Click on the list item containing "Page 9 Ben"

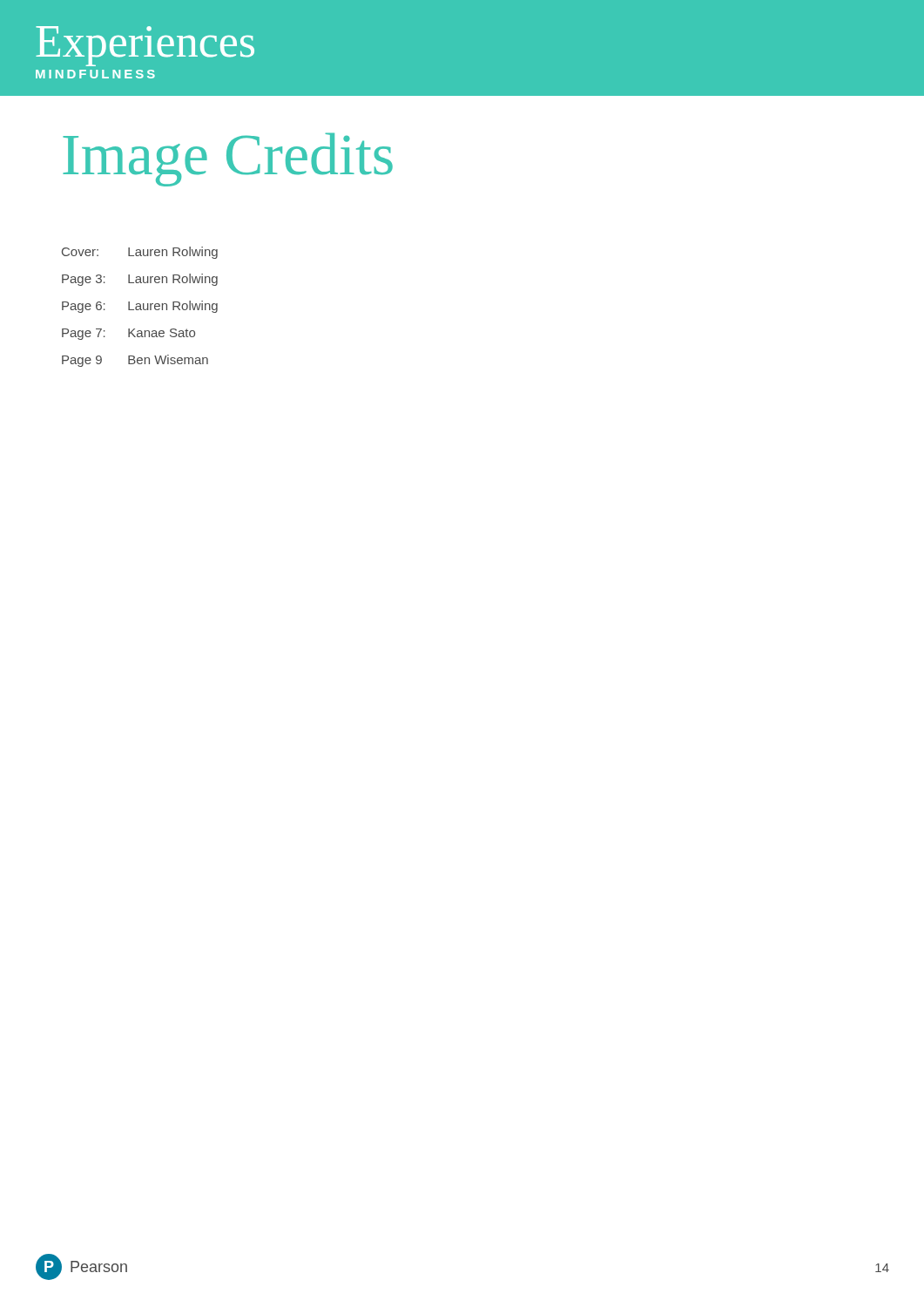[x=135, y=359]
